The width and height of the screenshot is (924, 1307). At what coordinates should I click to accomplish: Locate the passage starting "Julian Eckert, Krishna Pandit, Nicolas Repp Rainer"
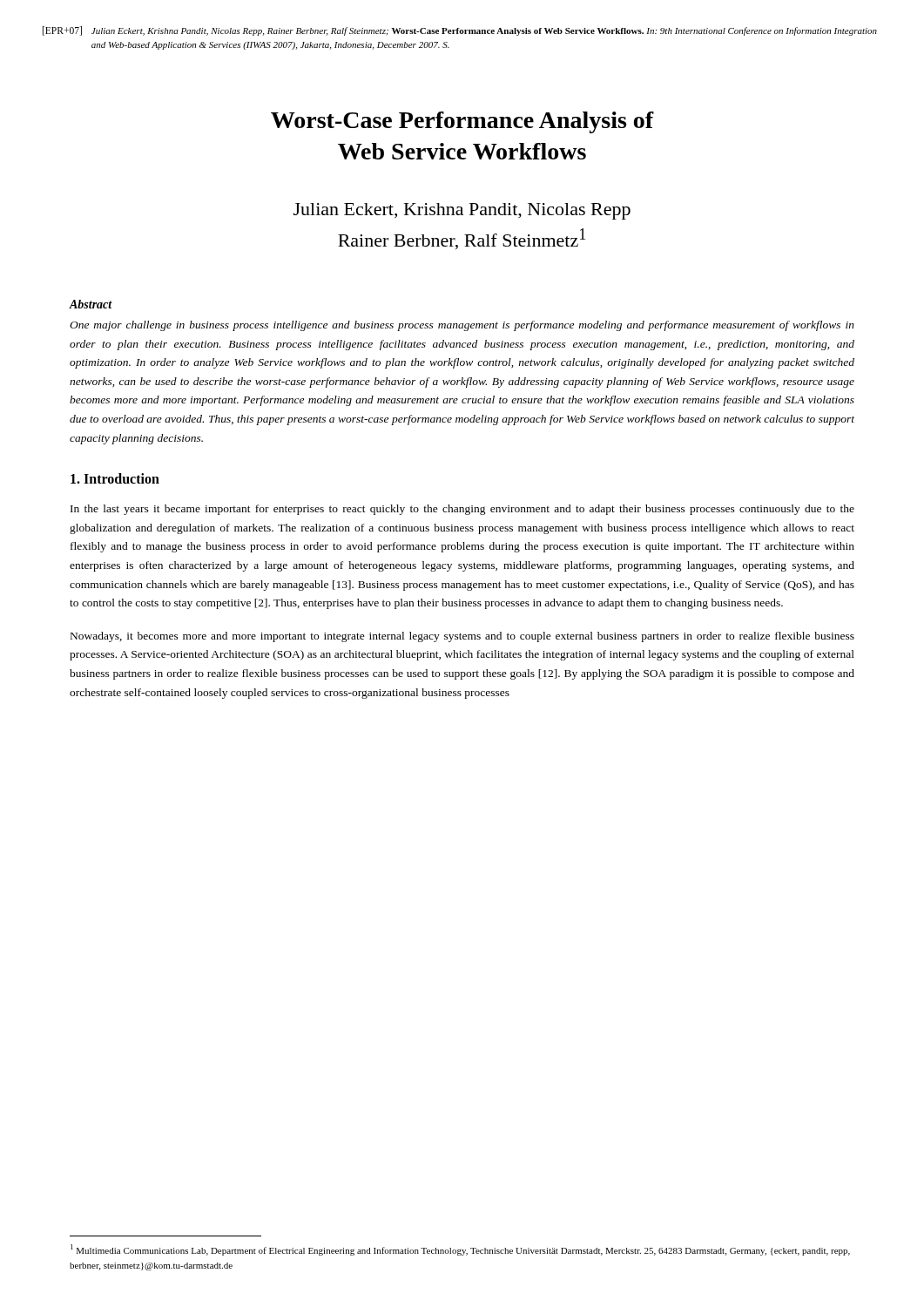(462, 224)
